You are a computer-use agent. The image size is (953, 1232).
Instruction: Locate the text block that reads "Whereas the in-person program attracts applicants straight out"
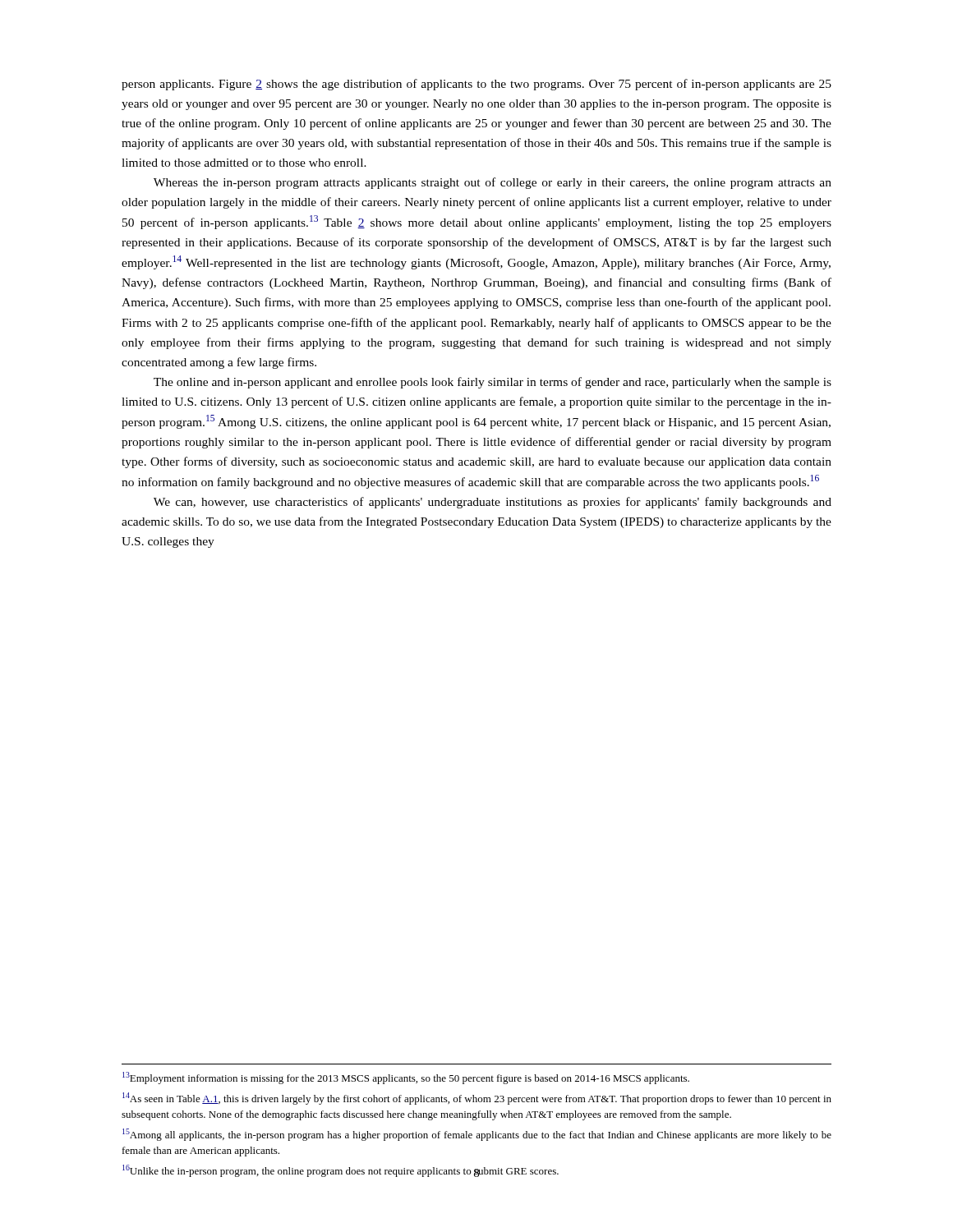click(476, 272)
